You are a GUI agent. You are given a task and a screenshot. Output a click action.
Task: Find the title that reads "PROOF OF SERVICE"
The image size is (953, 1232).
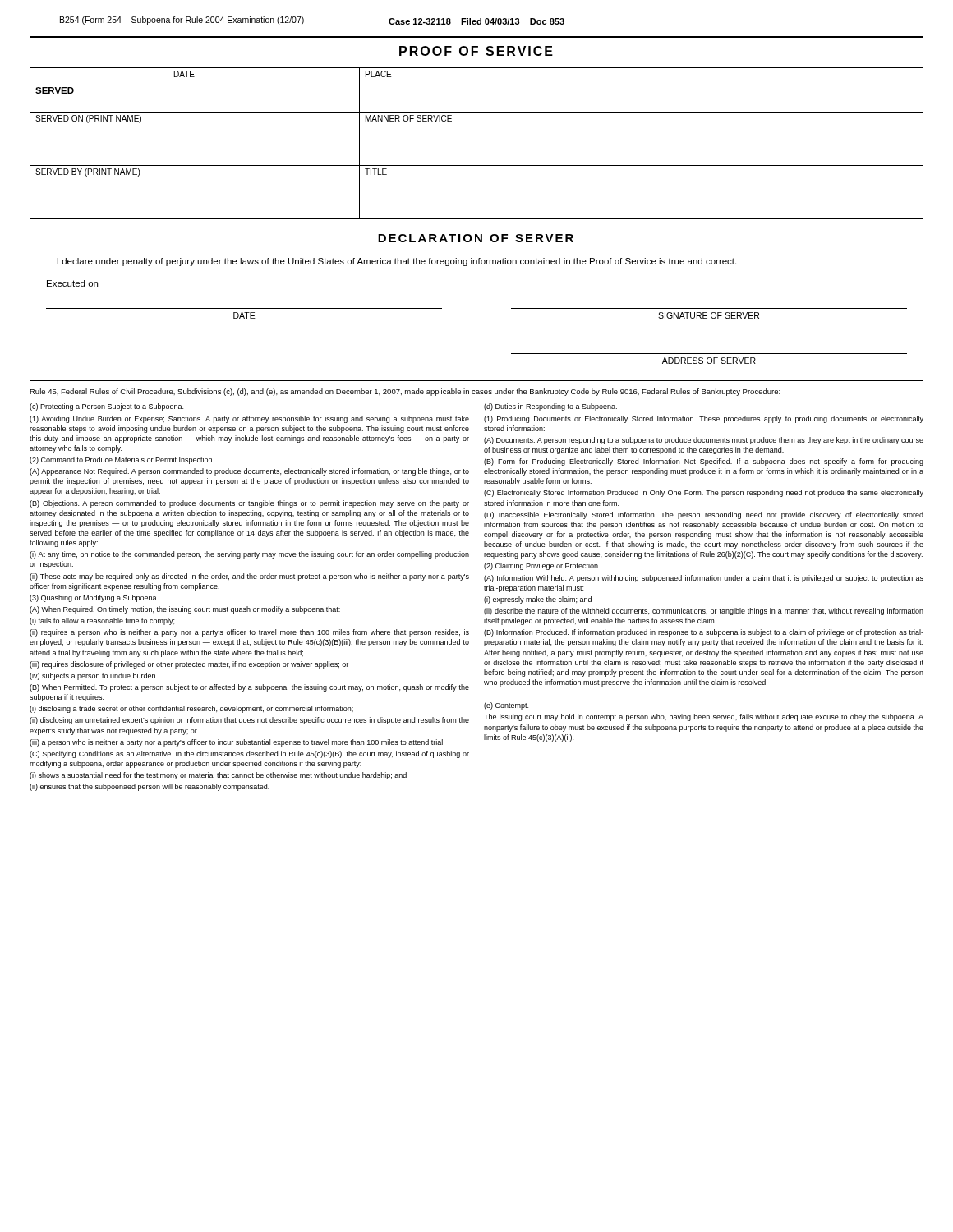click(476, 51)
